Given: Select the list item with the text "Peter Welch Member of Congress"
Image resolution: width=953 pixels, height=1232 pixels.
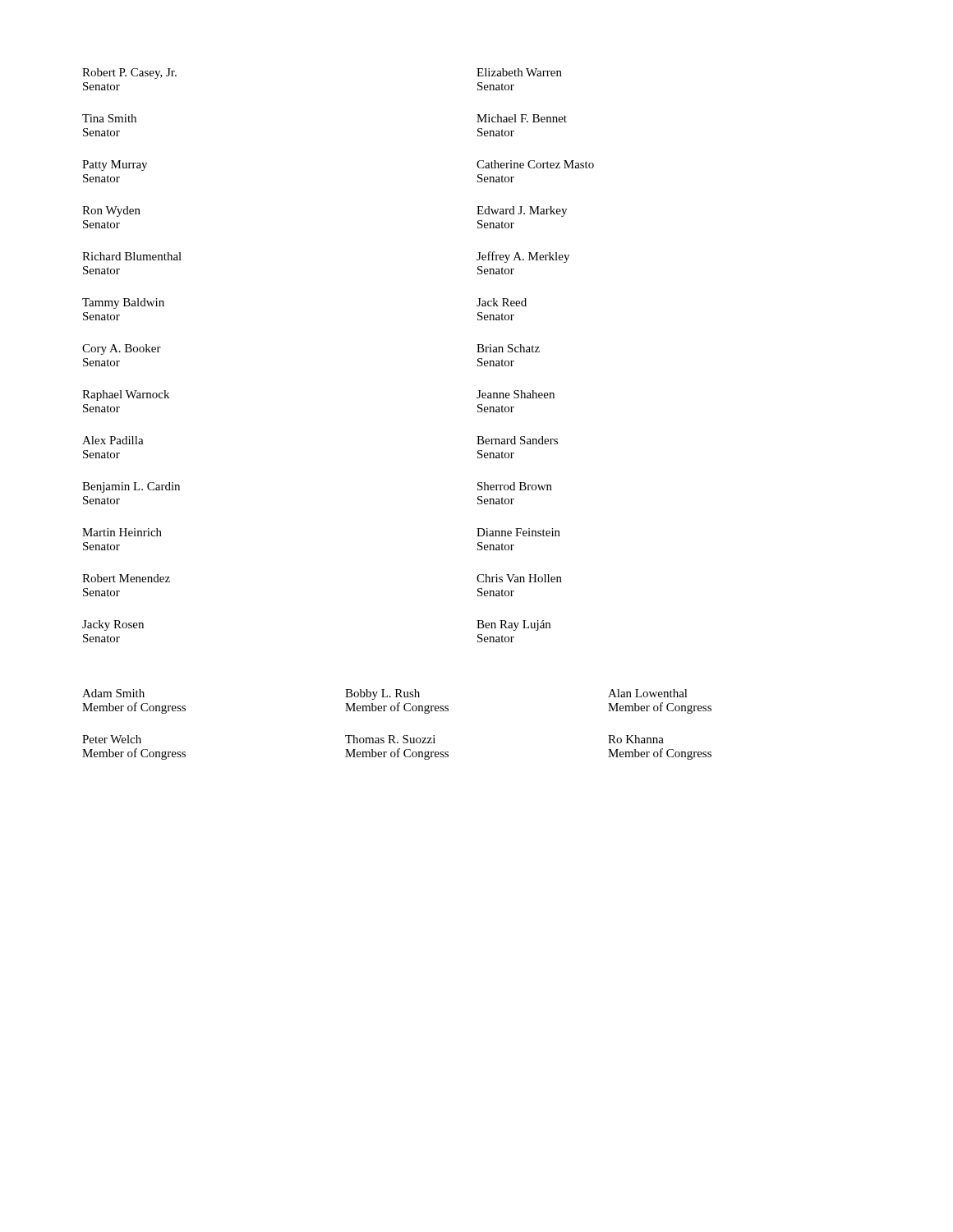Looking at the screenshot, I should [112, 739].
